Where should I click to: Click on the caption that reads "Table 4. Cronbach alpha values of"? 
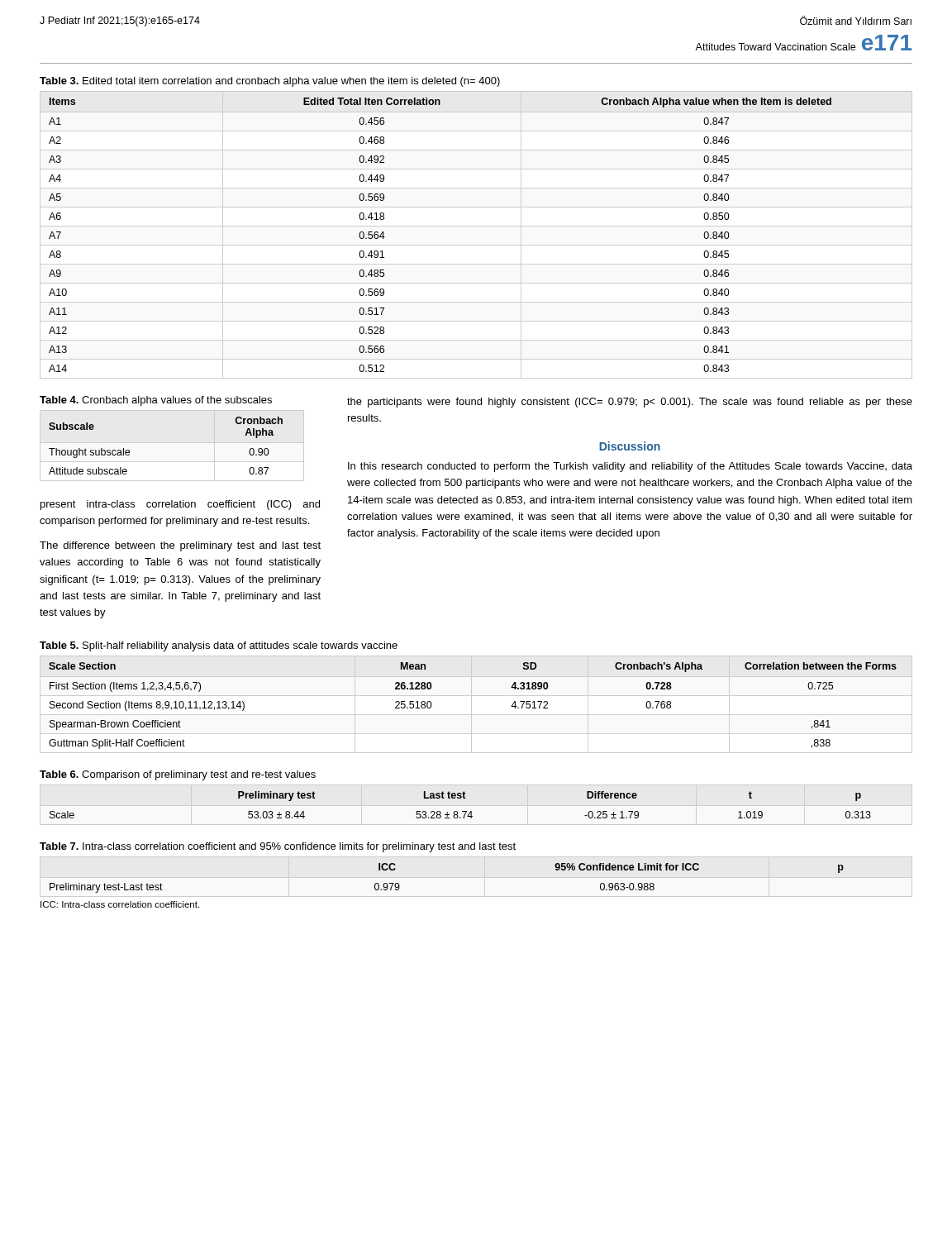156,400
